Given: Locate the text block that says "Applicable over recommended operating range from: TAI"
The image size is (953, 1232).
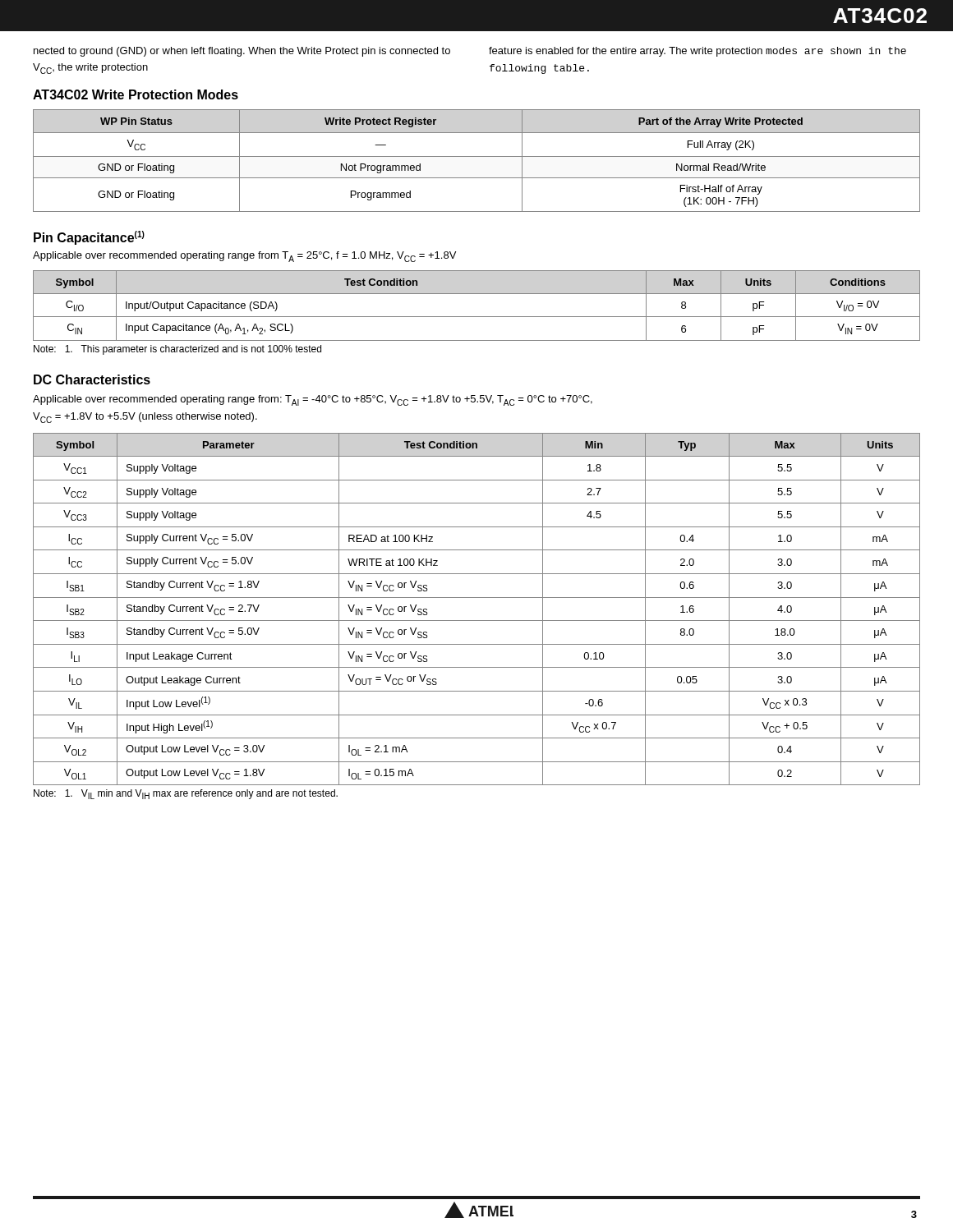Looking at the screenshot, I should coord(313,409).
